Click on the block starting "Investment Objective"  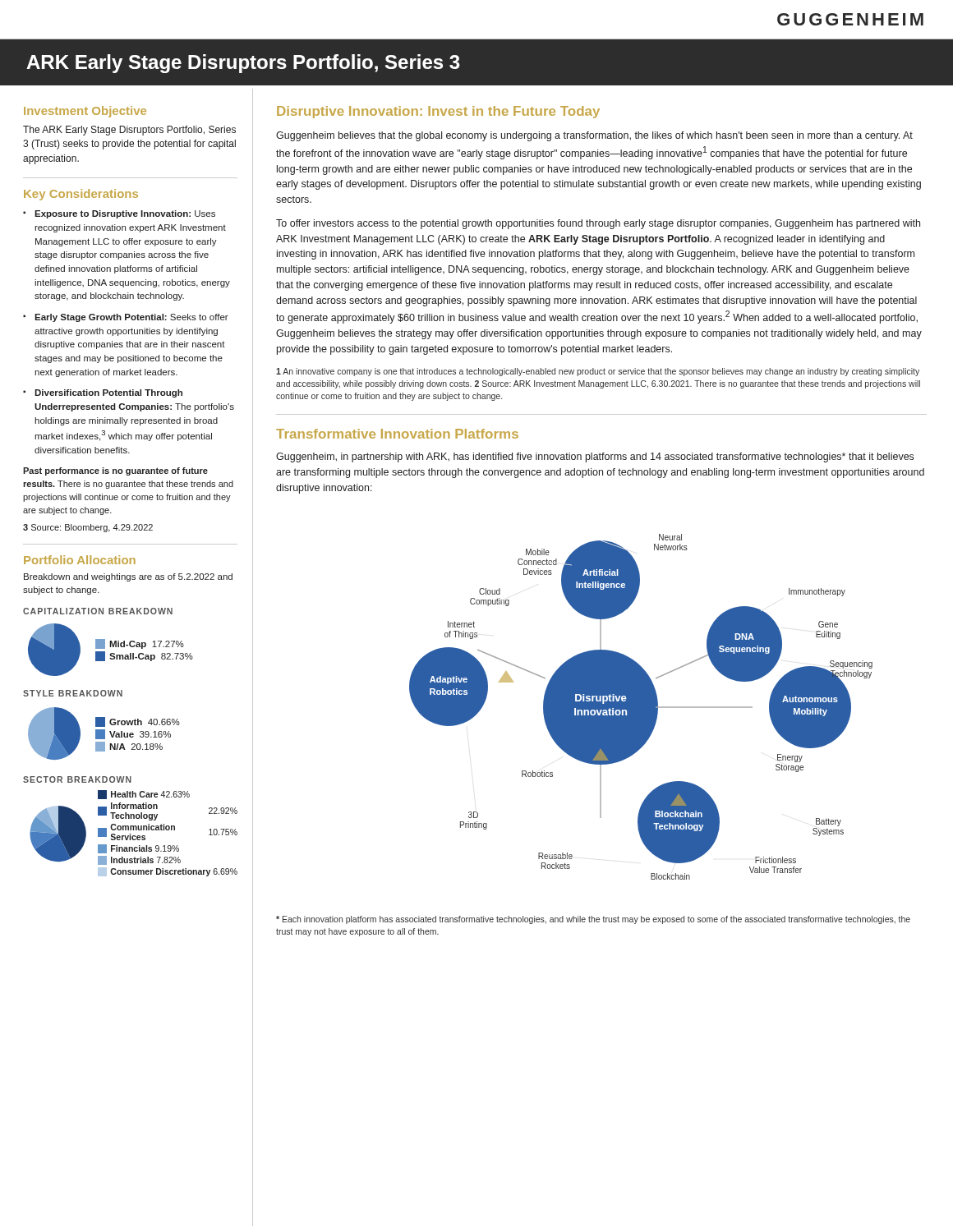point(85,110)
